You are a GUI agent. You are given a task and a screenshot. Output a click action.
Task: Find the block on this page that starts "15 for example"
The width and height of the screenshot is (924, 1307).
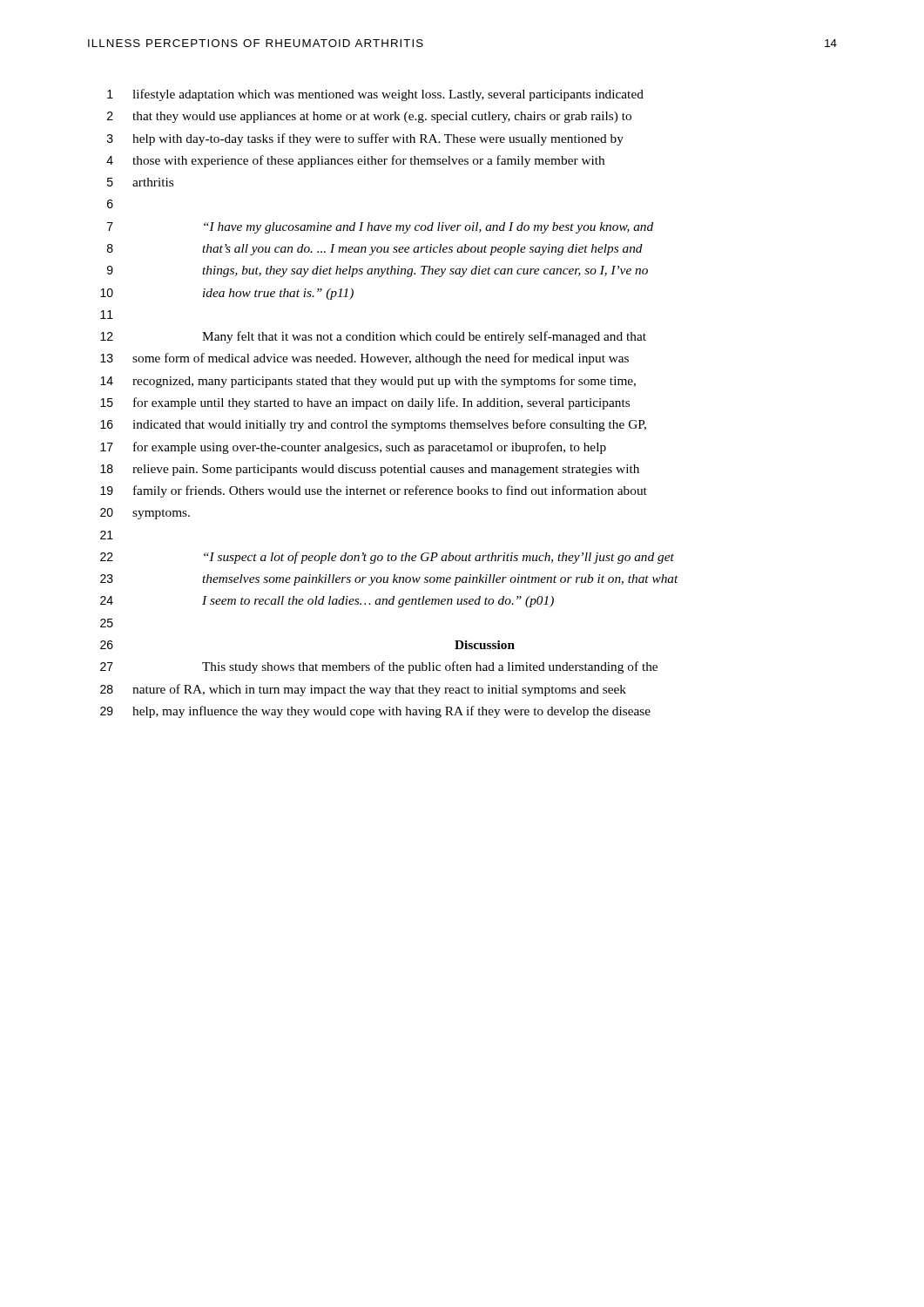coord(462,402)
